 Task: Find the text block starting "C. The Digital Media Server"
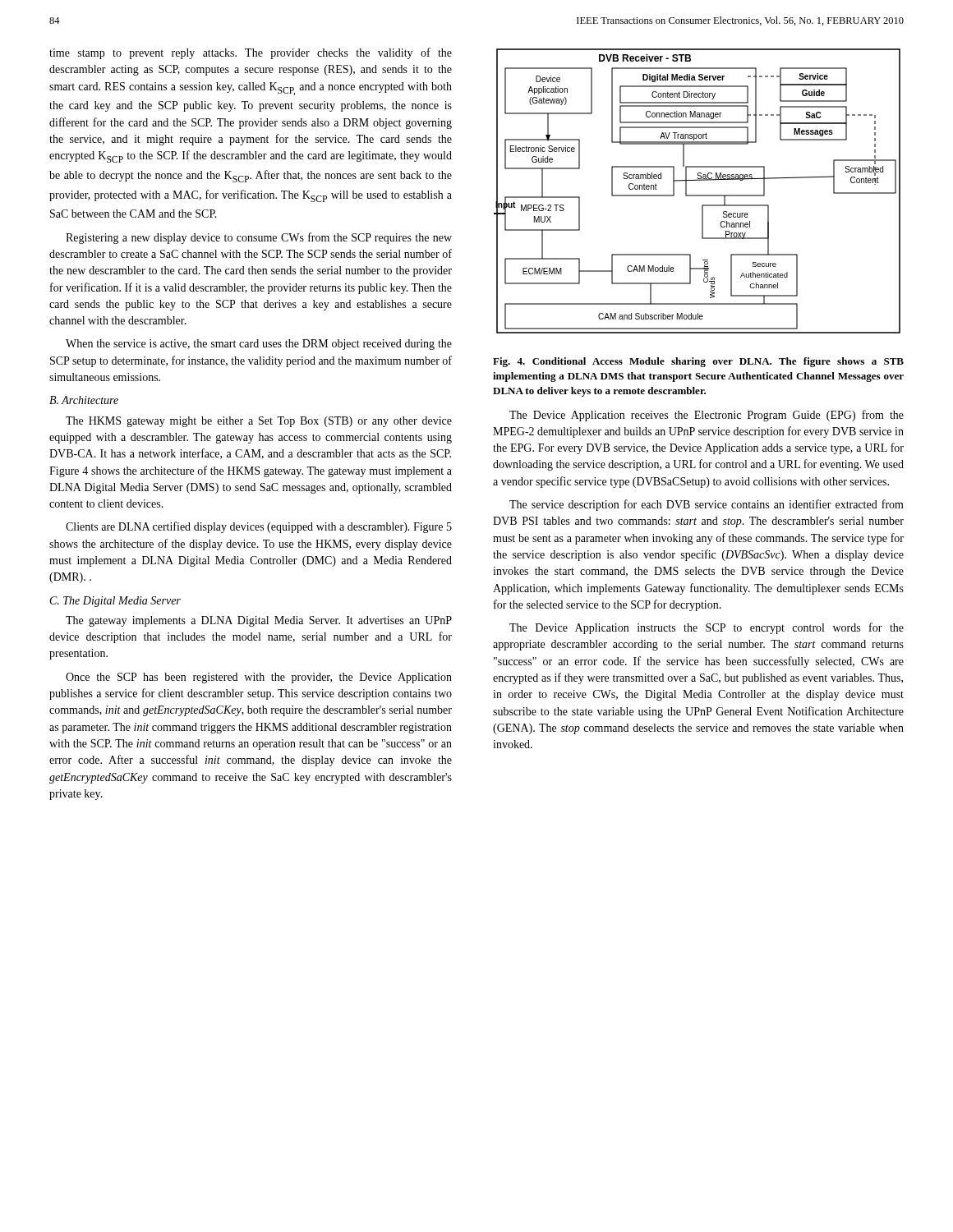coord(115,602)
